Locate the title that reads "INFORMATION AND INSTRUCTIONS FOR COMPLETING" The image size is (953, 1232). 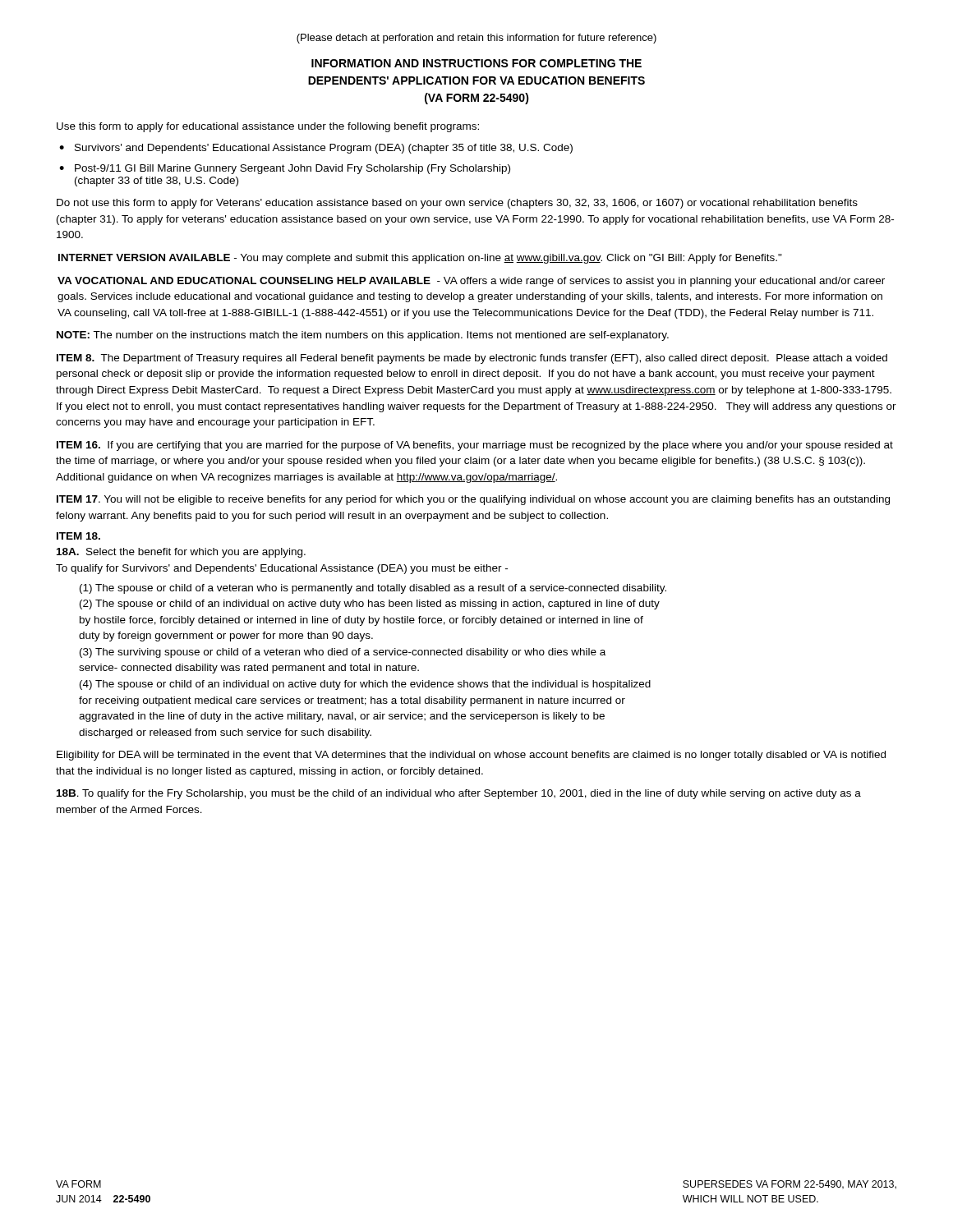[476, 81]
